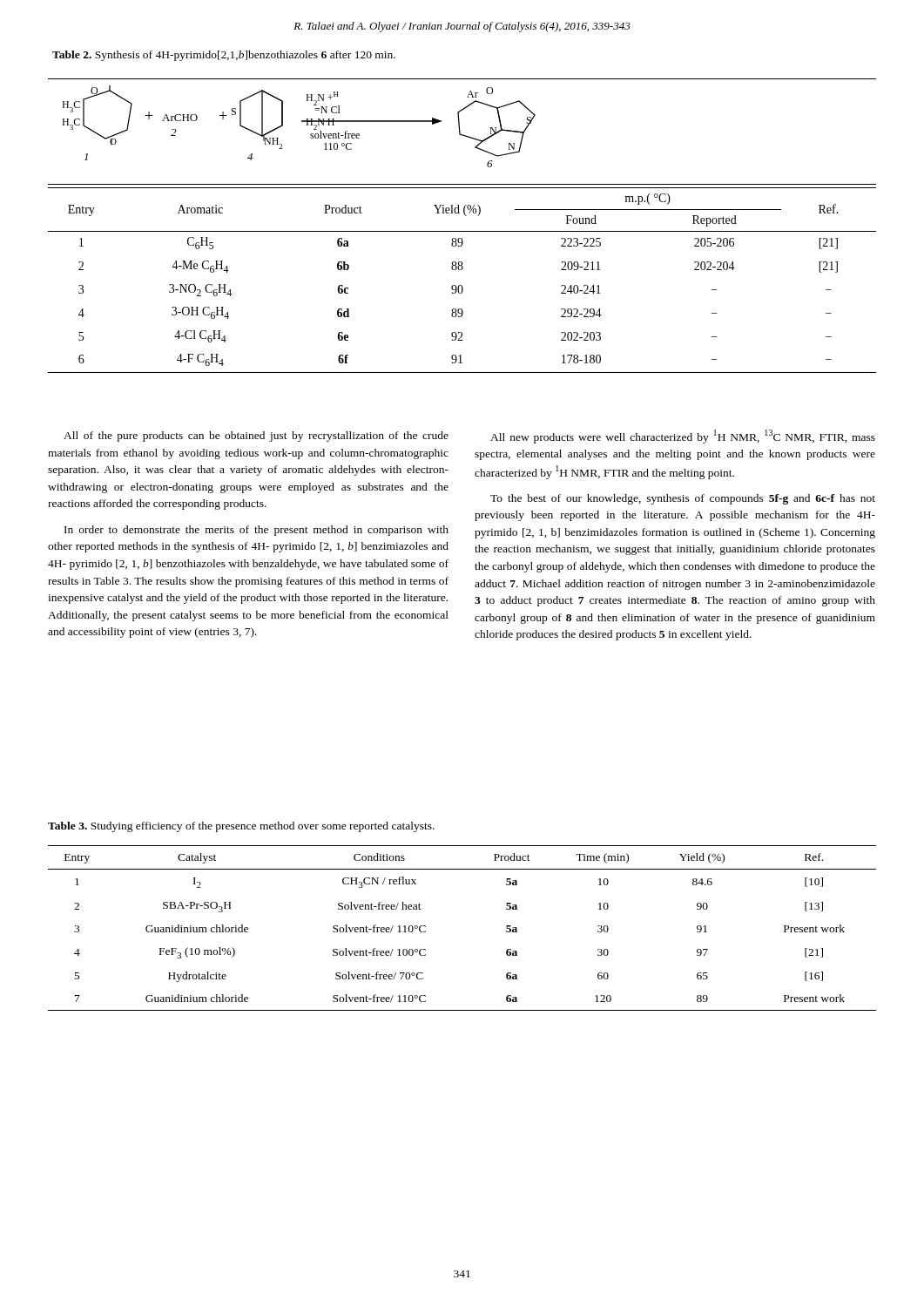Select the text block with the text "All of the pure products can be"
Image resolution: width=924 pixels, height=1307 pixels.
tap(248, 534)
